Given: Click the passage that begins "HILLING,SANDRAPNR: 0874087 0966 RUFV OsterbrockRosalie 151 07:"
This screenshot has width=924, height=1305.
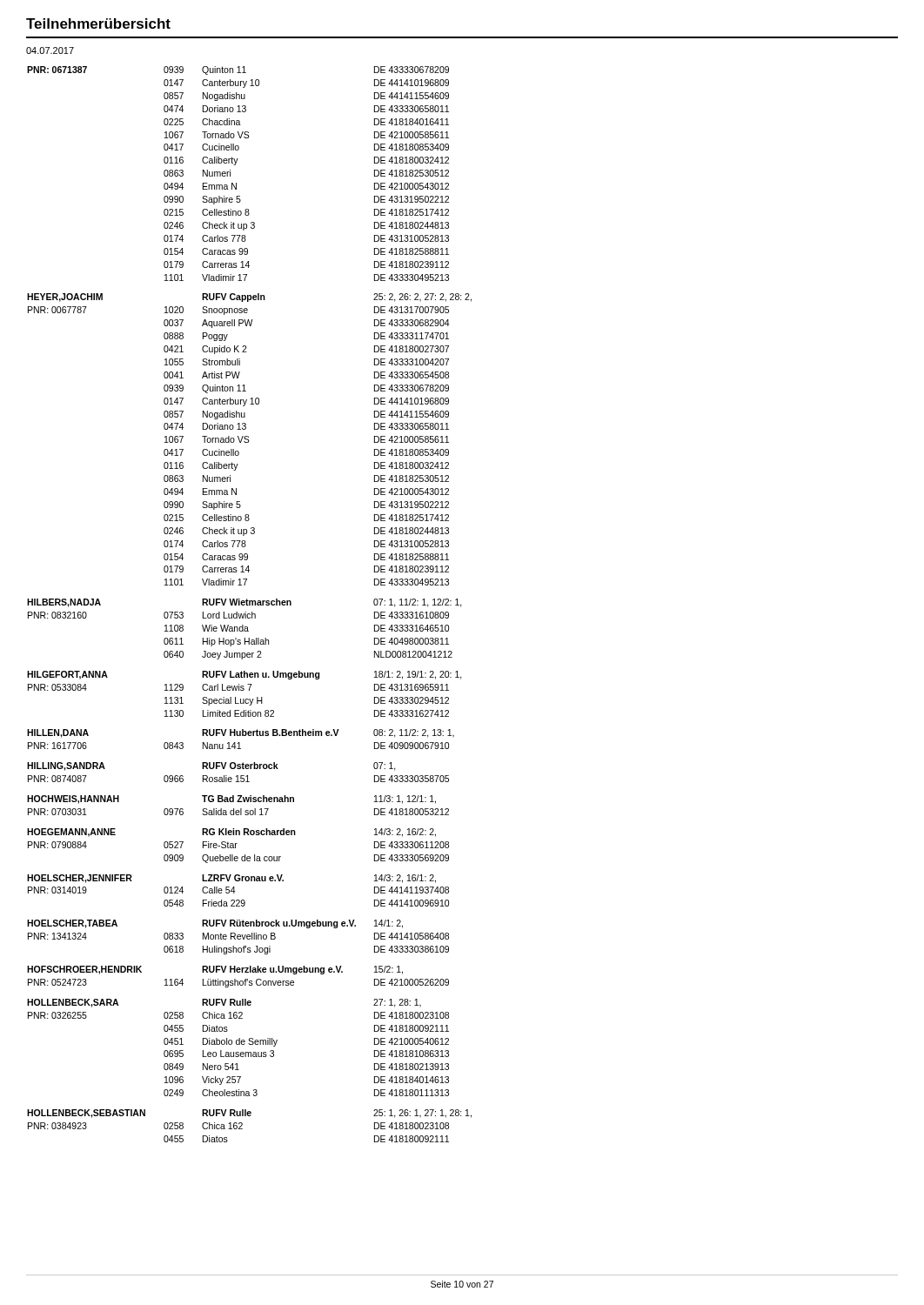Looking at the screenshot, I should coord(211,766).
